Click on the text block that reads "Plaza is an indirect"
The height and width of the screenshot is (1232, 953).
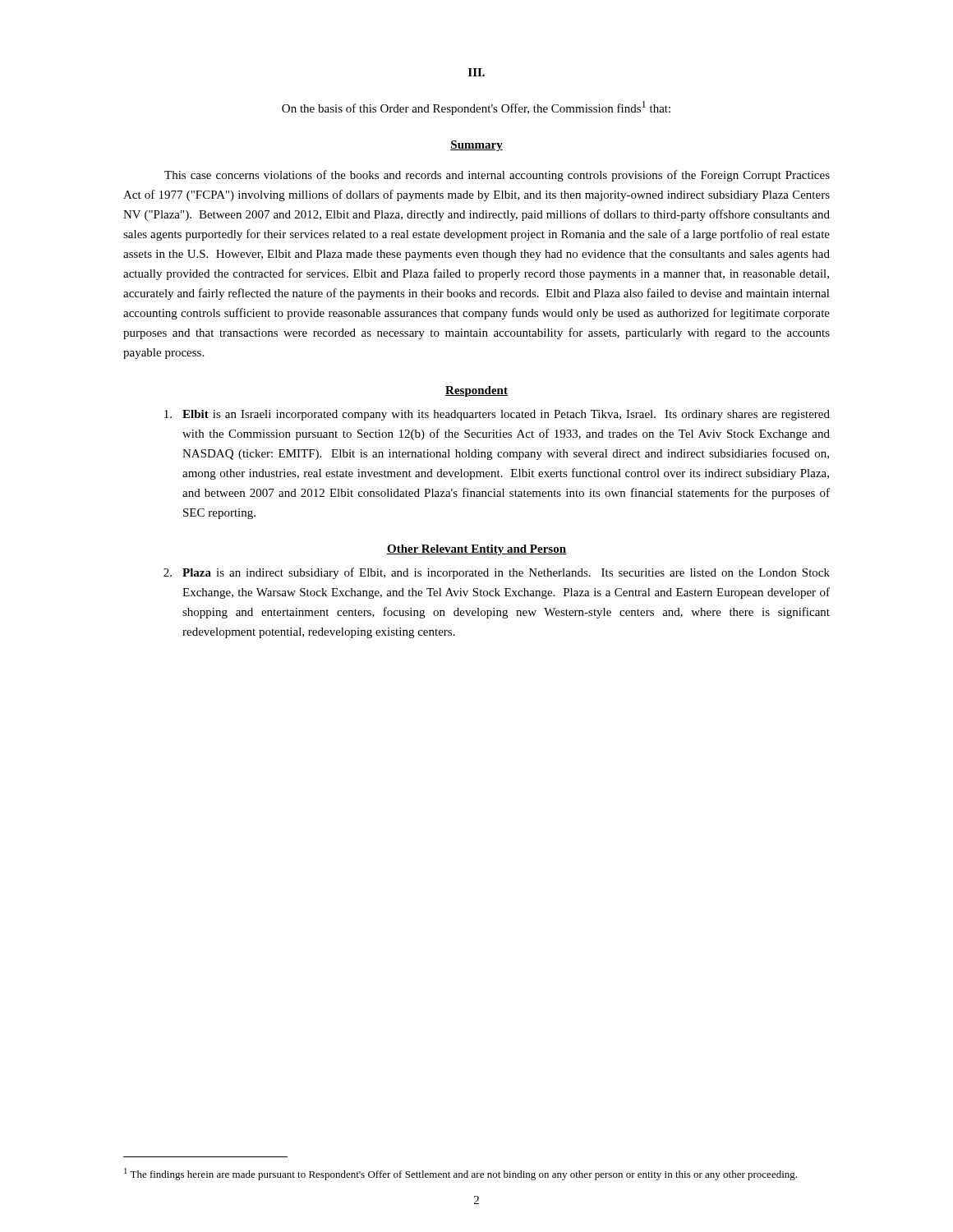tap(476, 602)
